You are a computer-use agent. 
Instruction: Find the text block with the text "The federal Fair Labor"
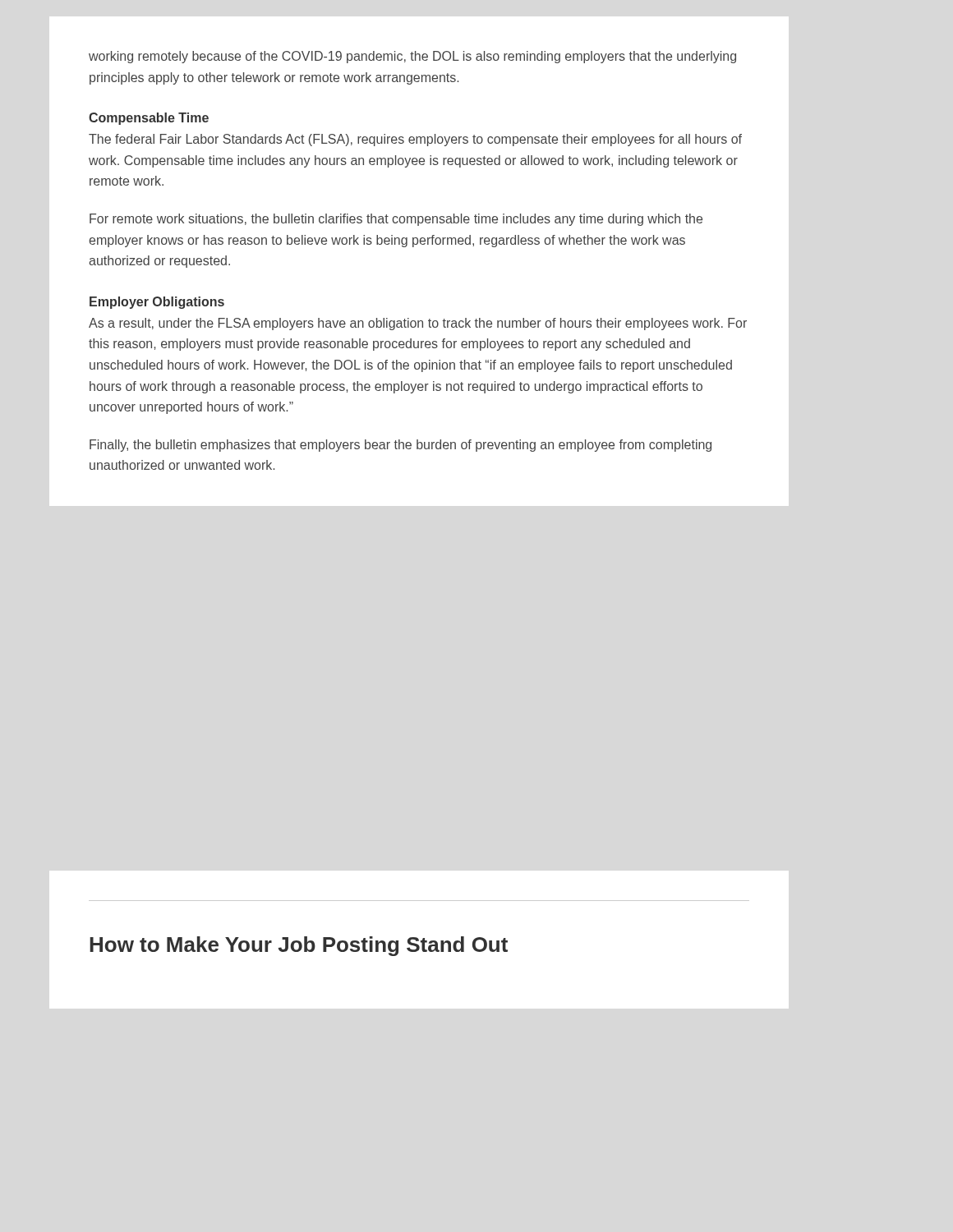pos(419,161)
